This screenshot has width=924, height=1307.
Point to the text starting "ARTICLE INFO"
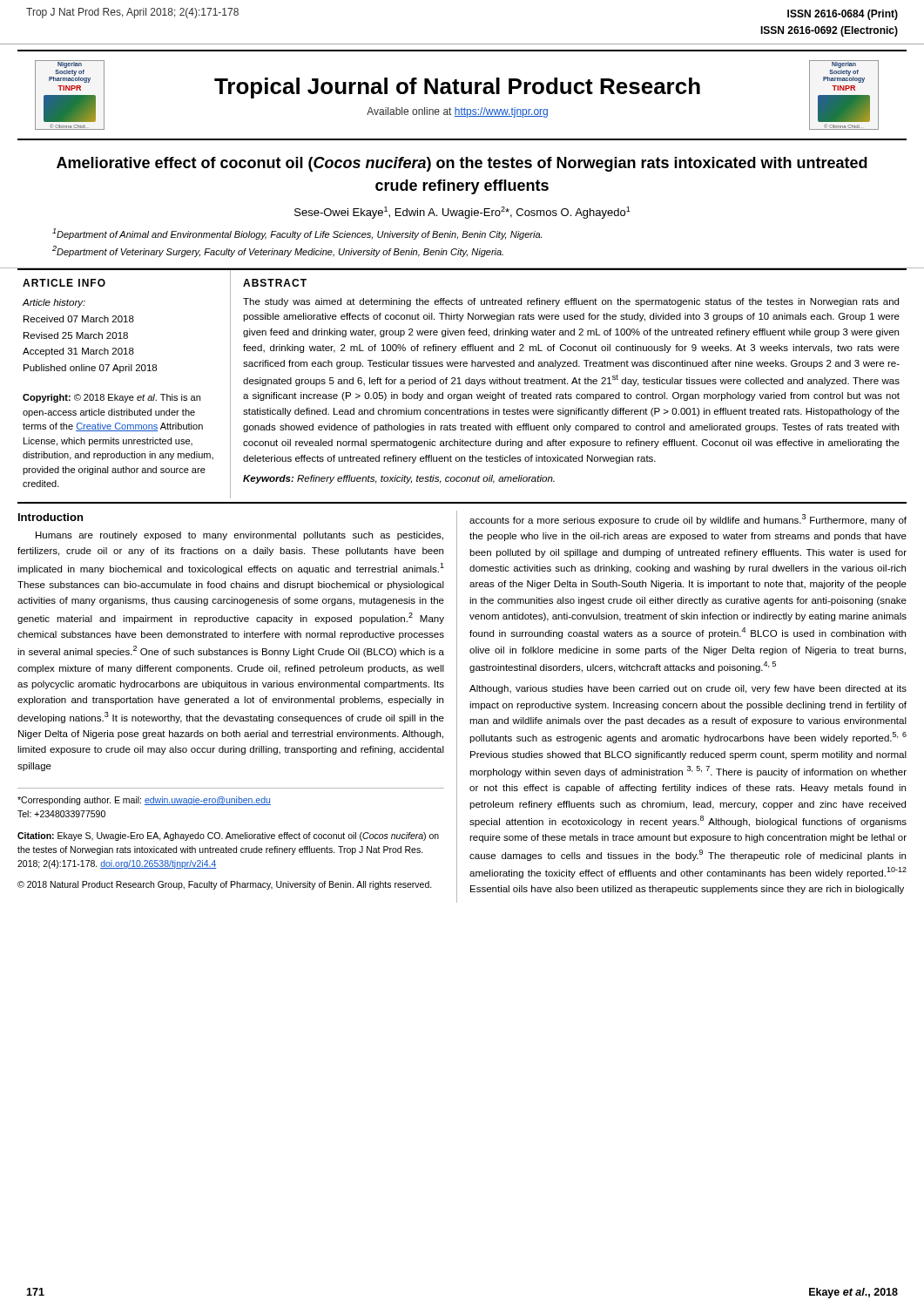(x=64, y=283)
